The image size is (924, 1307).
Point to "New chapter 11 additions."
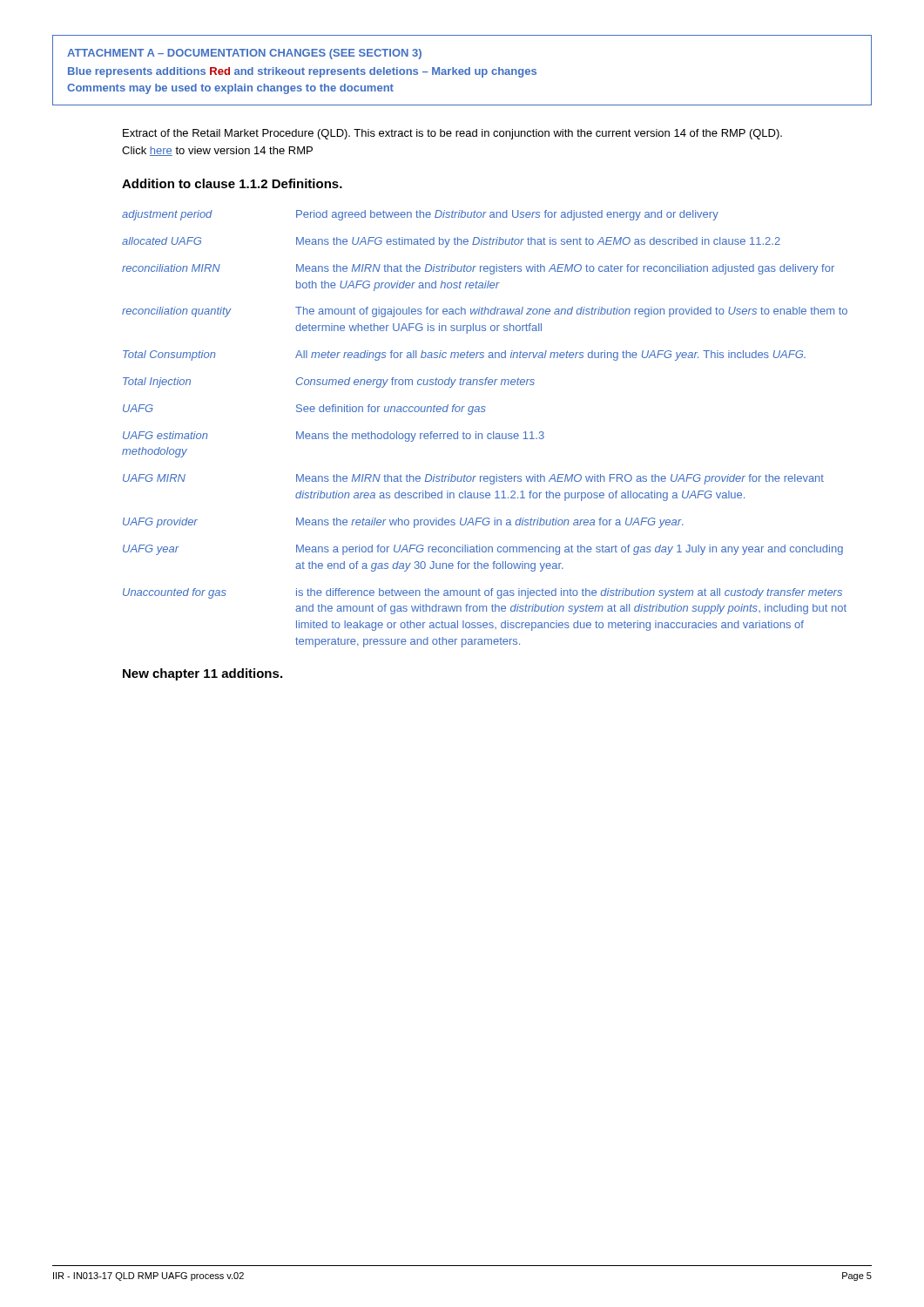coord(203,673)
